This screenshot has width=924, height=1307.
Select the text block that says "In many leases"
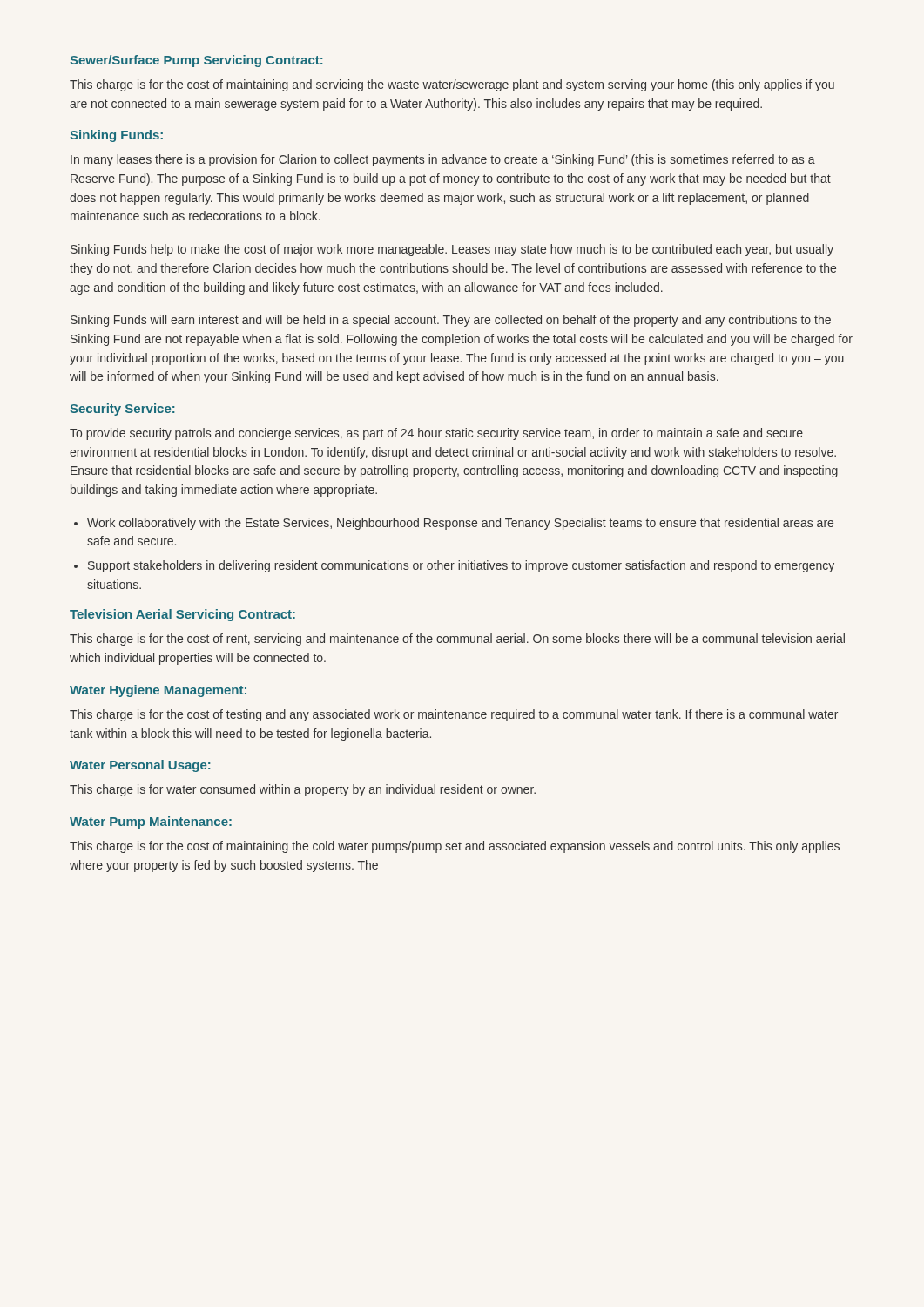pyautogui.click(x=450, y=188)
